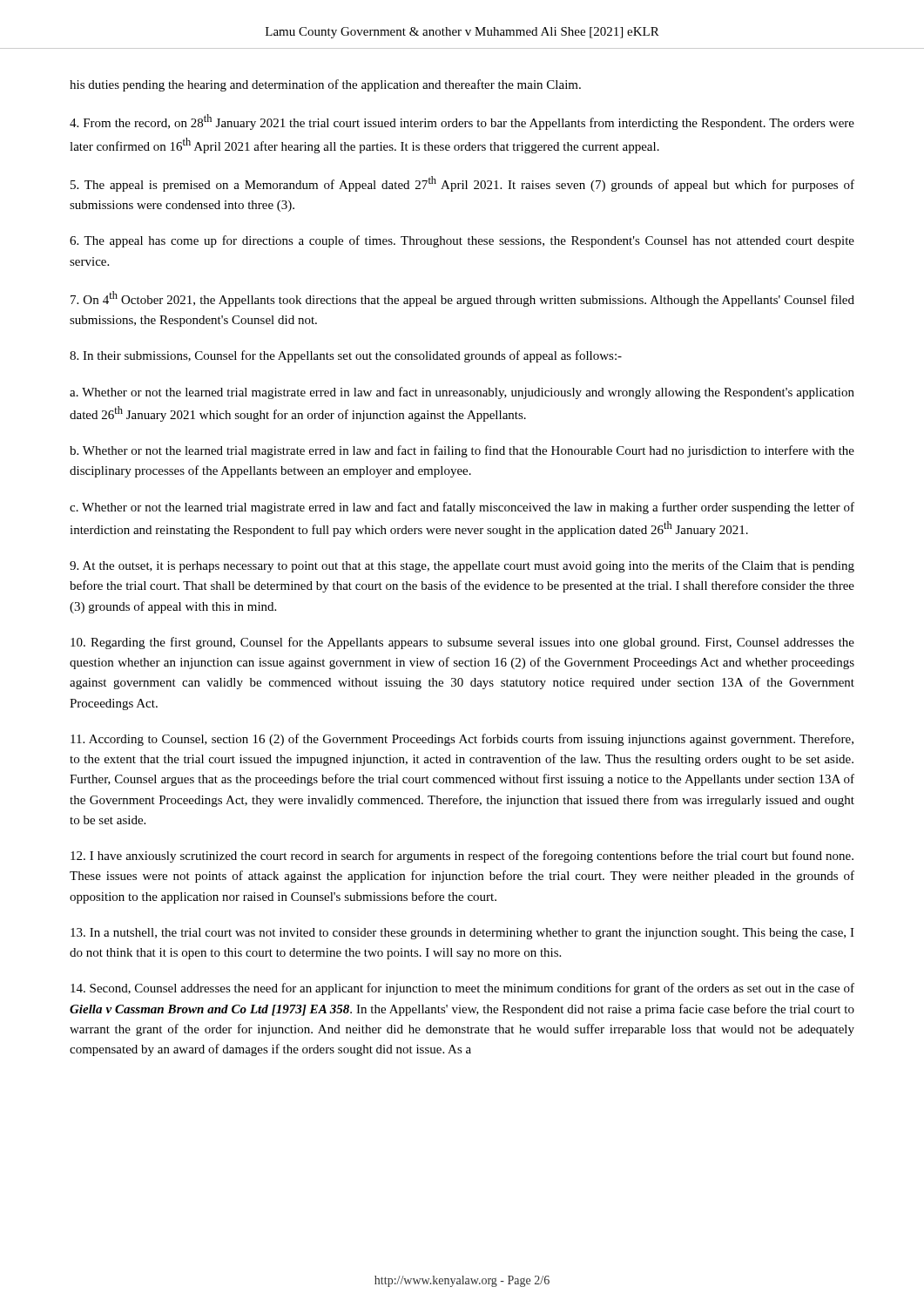Navigate to the region starting "In their submissions, Counsel for"
Screen dimensions: 1307x924
tap(346, 356)
